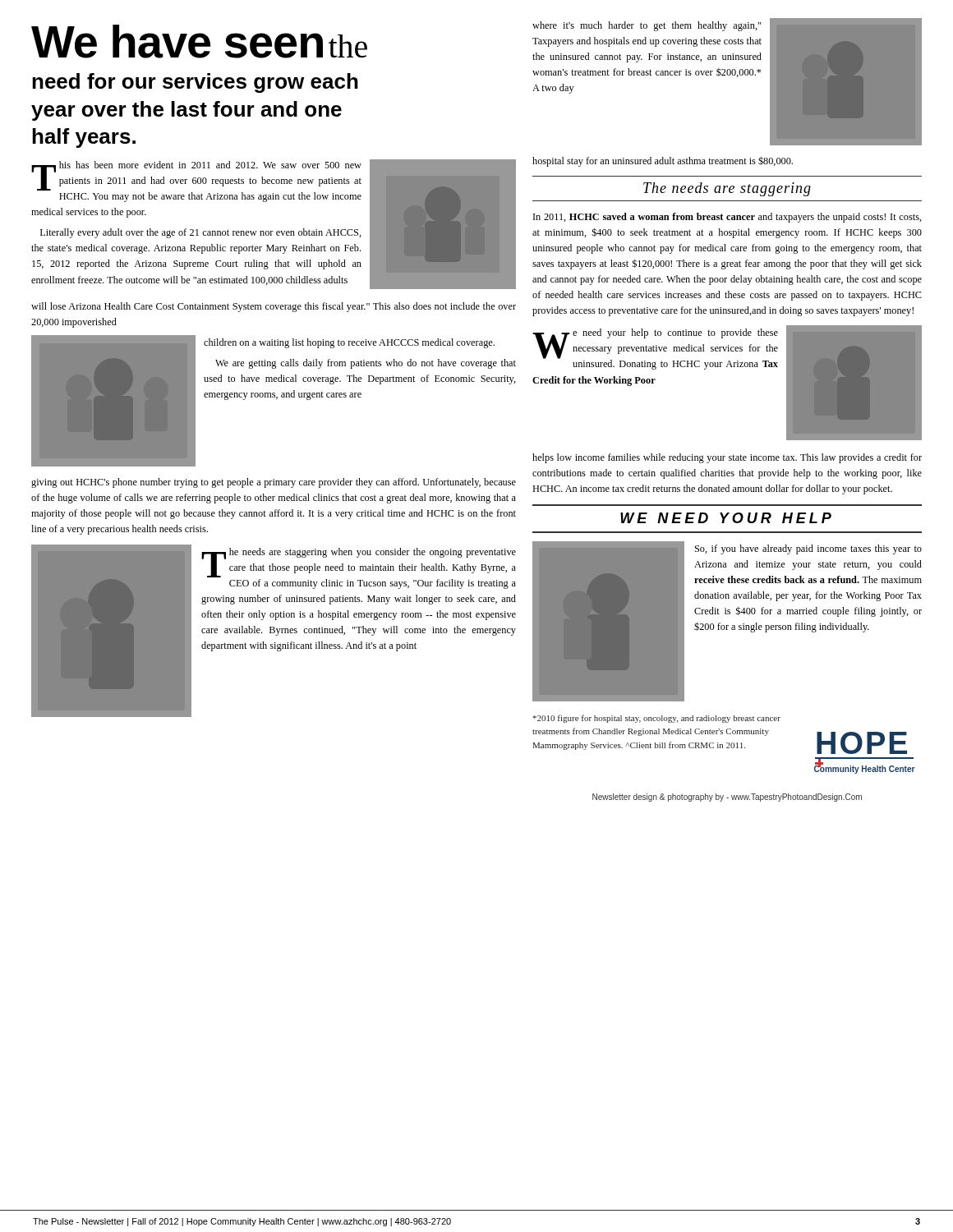Click on the text block that reads "children on a waiting list hoping to receive"
953x1232 pixels.
pyautogui.click(x=360, y=370)
